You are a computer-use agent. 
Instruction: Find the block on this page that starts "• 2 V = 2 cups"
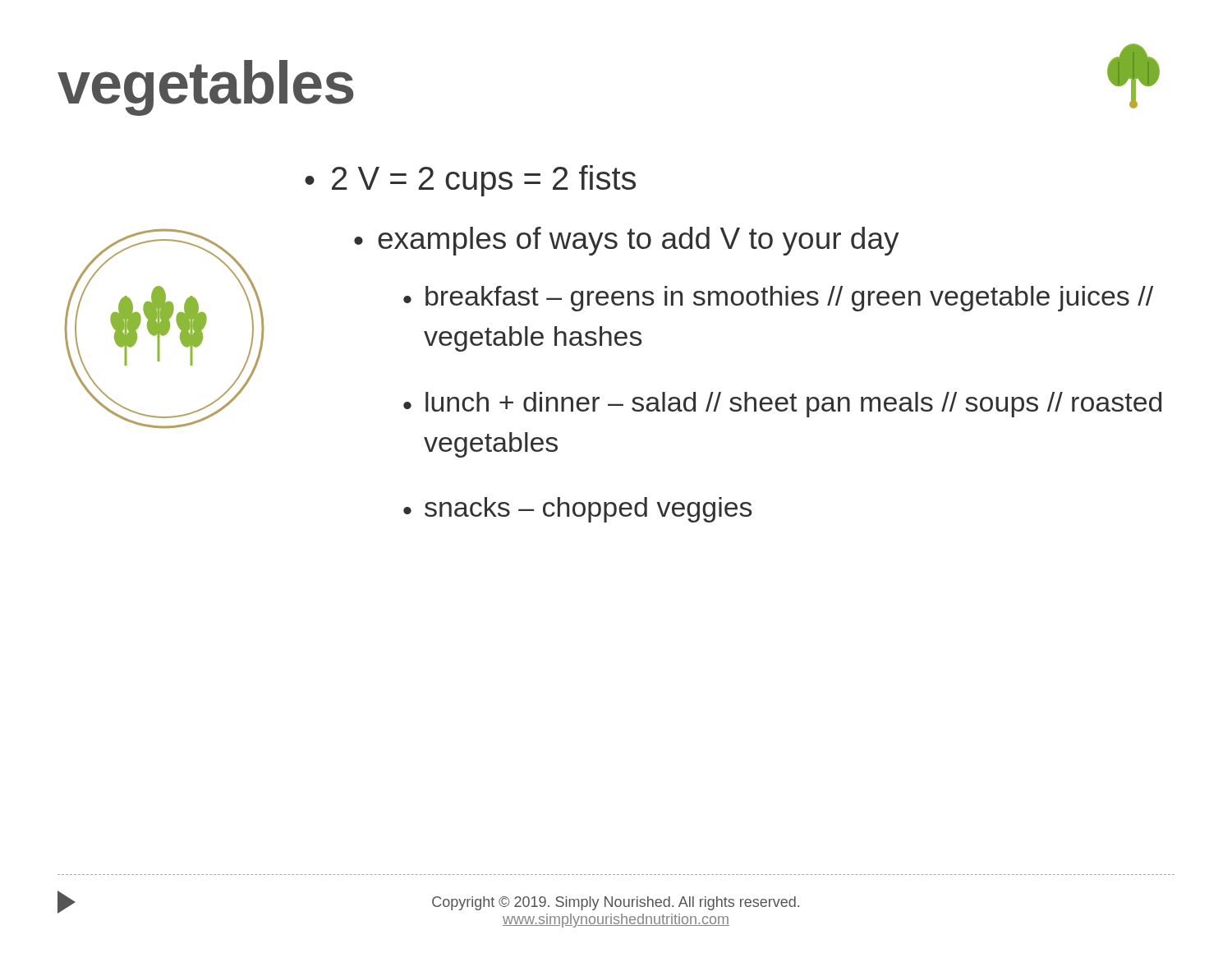[470, 179]
